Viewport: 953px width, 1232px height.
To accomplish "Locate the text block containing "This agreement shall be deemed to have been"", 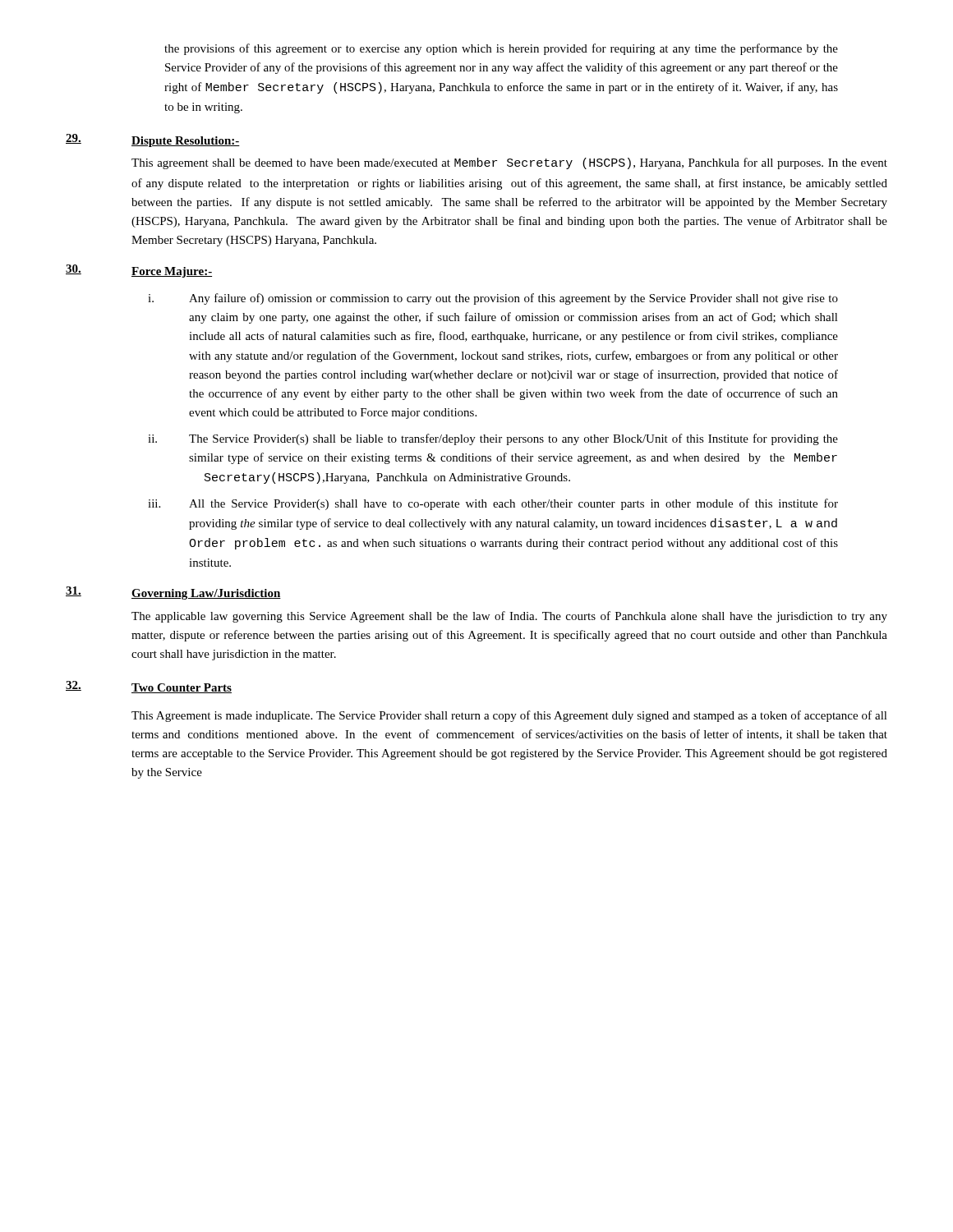I will pos(509,201).
